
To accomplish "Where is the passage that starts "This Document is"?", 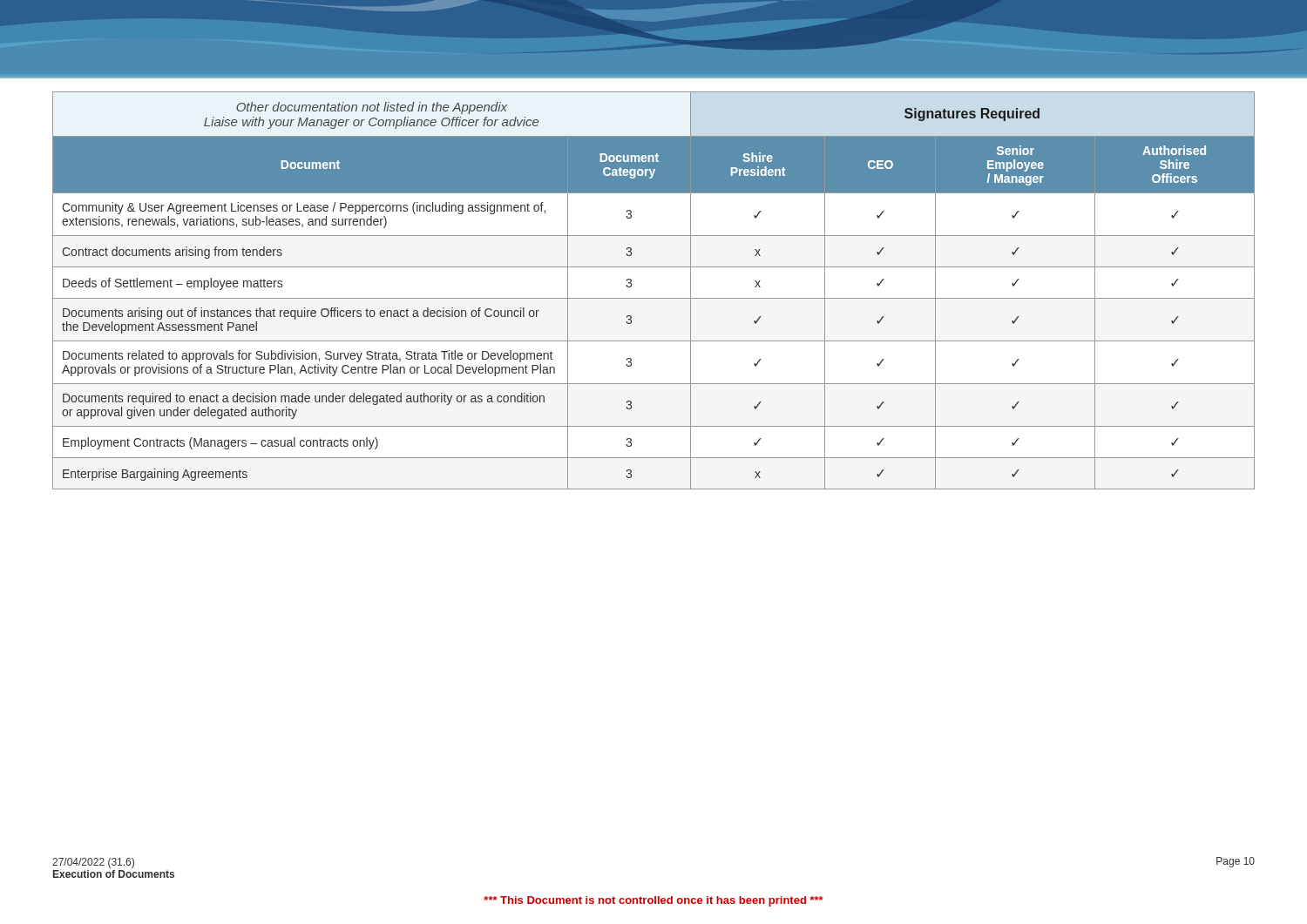I will click(x=654, y=900).
